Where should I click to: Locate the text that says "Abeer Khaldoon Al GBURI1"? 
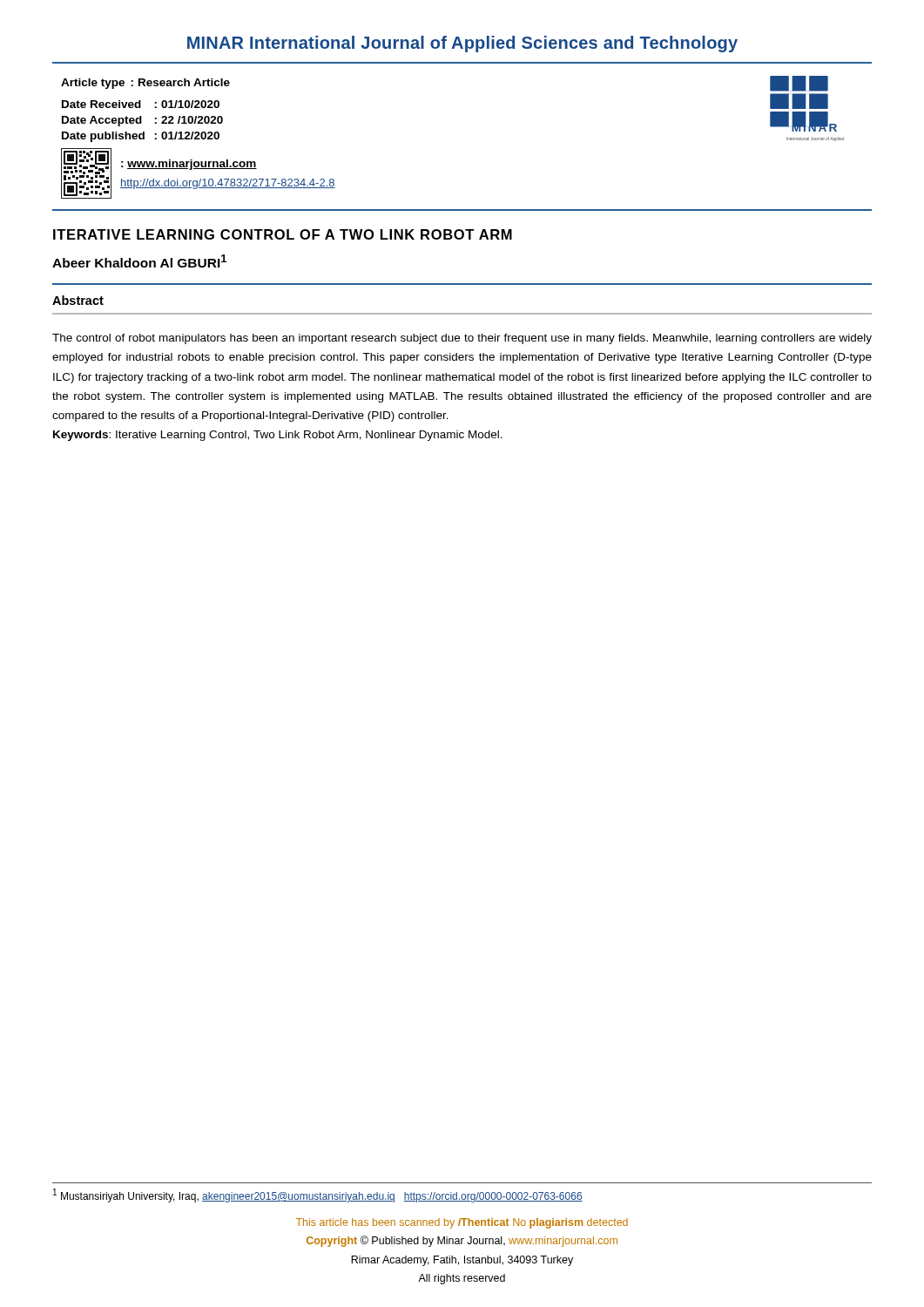[x=139, y=261]
